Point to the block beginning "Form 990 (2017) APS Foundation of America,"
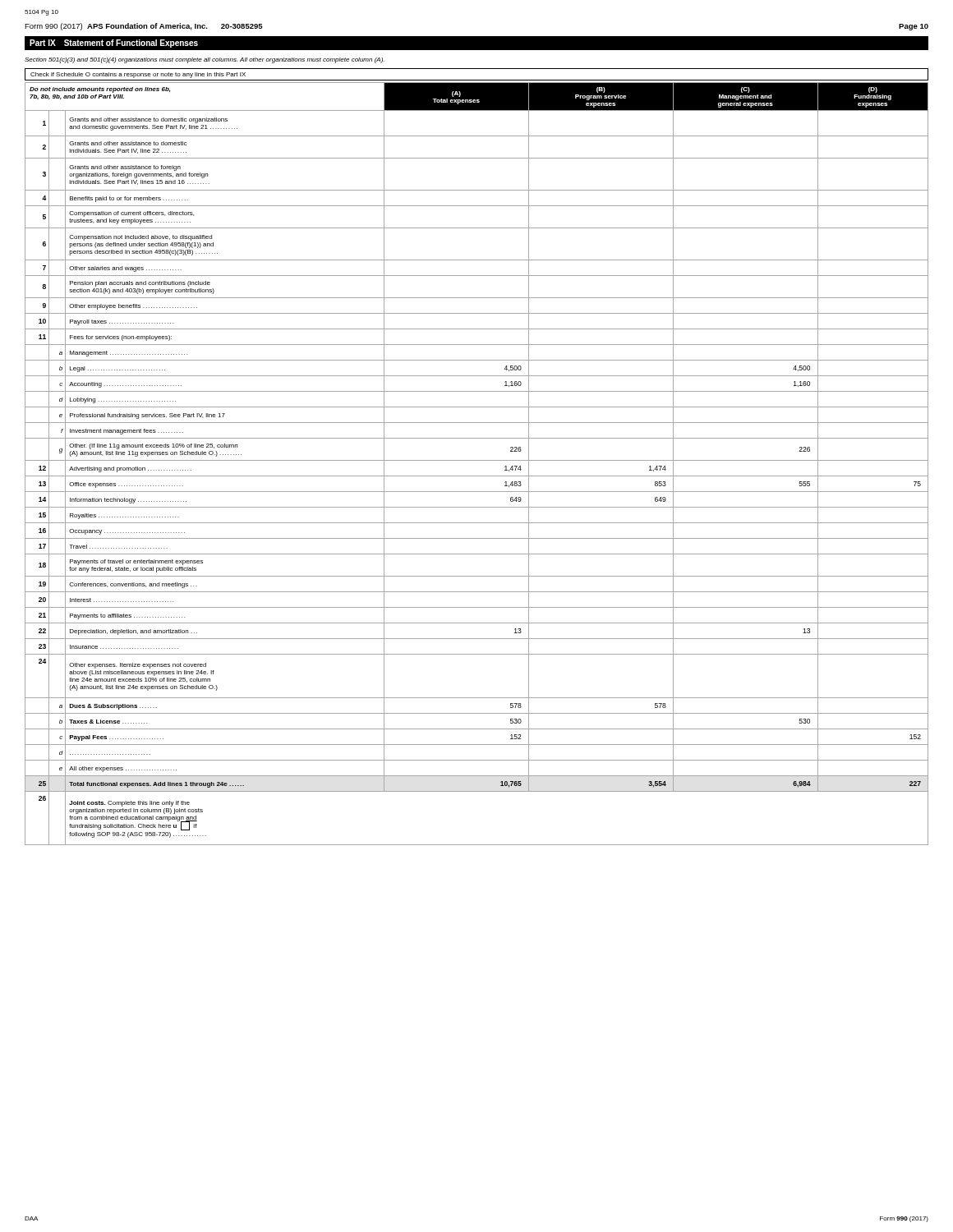The image size is (953, 1232). pyautogui.click(x=476, y=26)
